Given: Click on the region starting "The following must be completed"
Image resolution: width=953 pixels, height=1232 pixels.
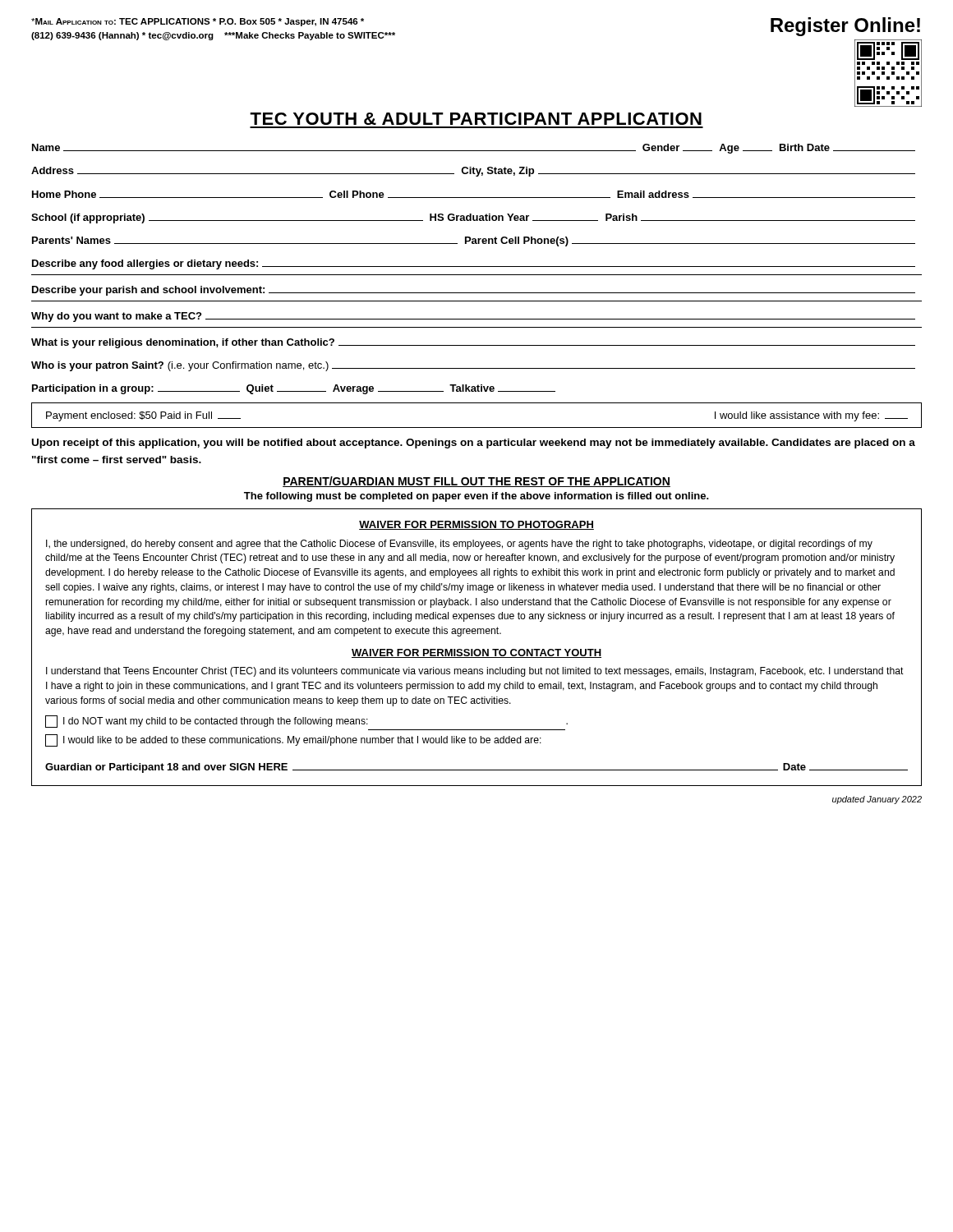Looking at the screenshot, I should coord(476,496).
